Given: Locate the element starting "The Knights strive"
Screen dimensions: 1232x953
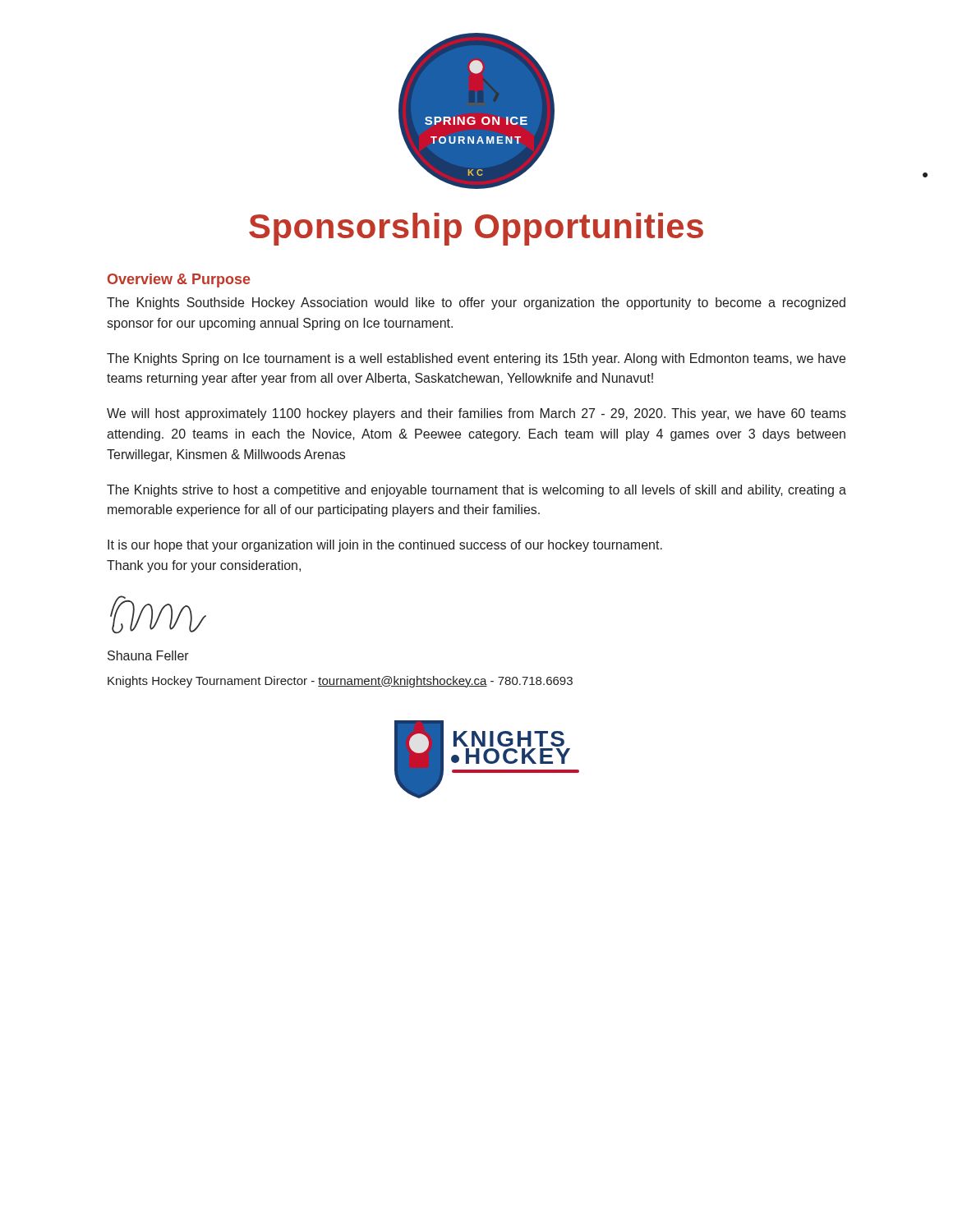Looking at the screenshot, I should pyautogui.click(x=476, y=500).
